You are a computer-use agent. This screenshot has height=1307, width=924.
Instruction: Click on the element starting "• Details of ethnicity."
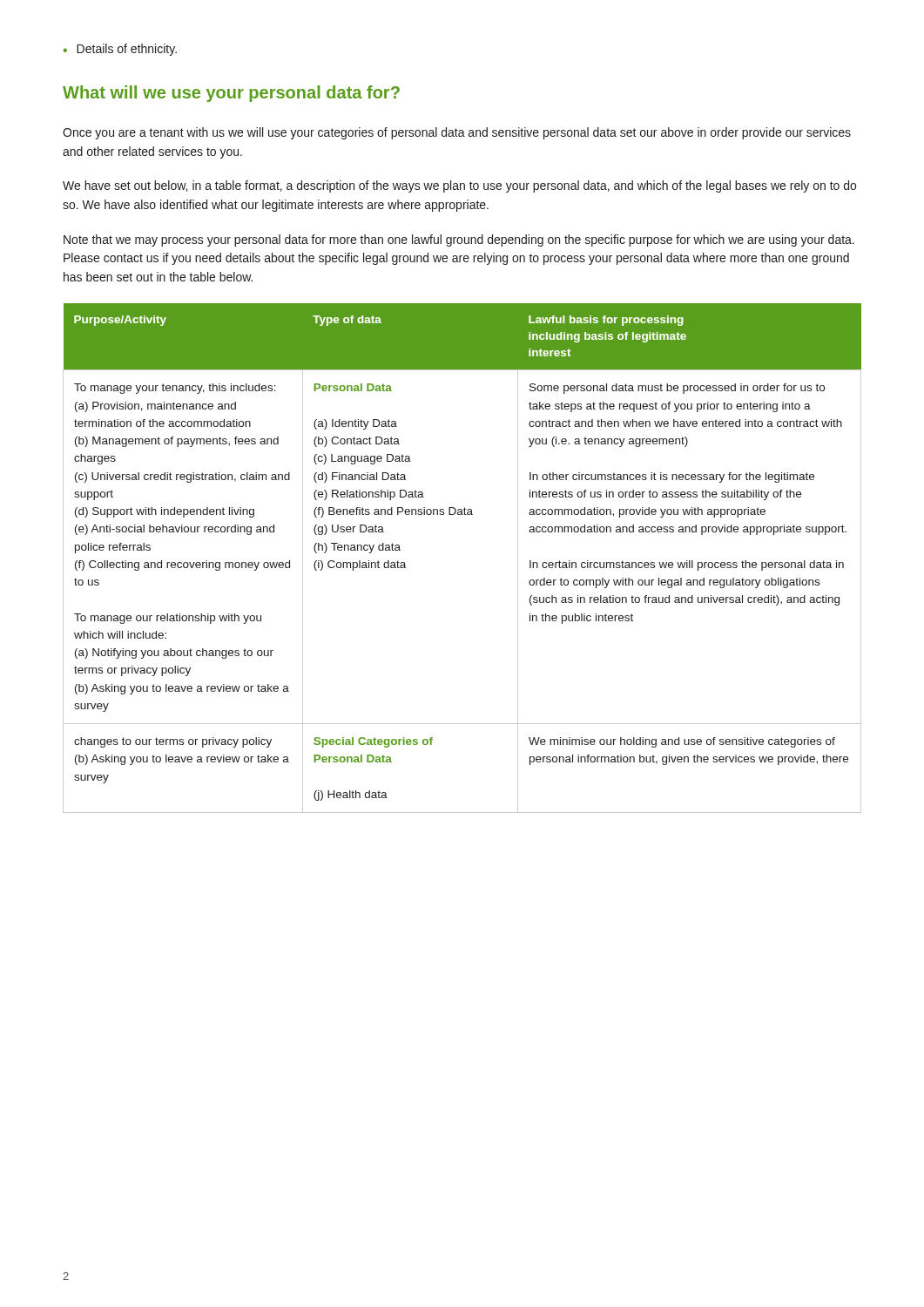click(120, 50)
